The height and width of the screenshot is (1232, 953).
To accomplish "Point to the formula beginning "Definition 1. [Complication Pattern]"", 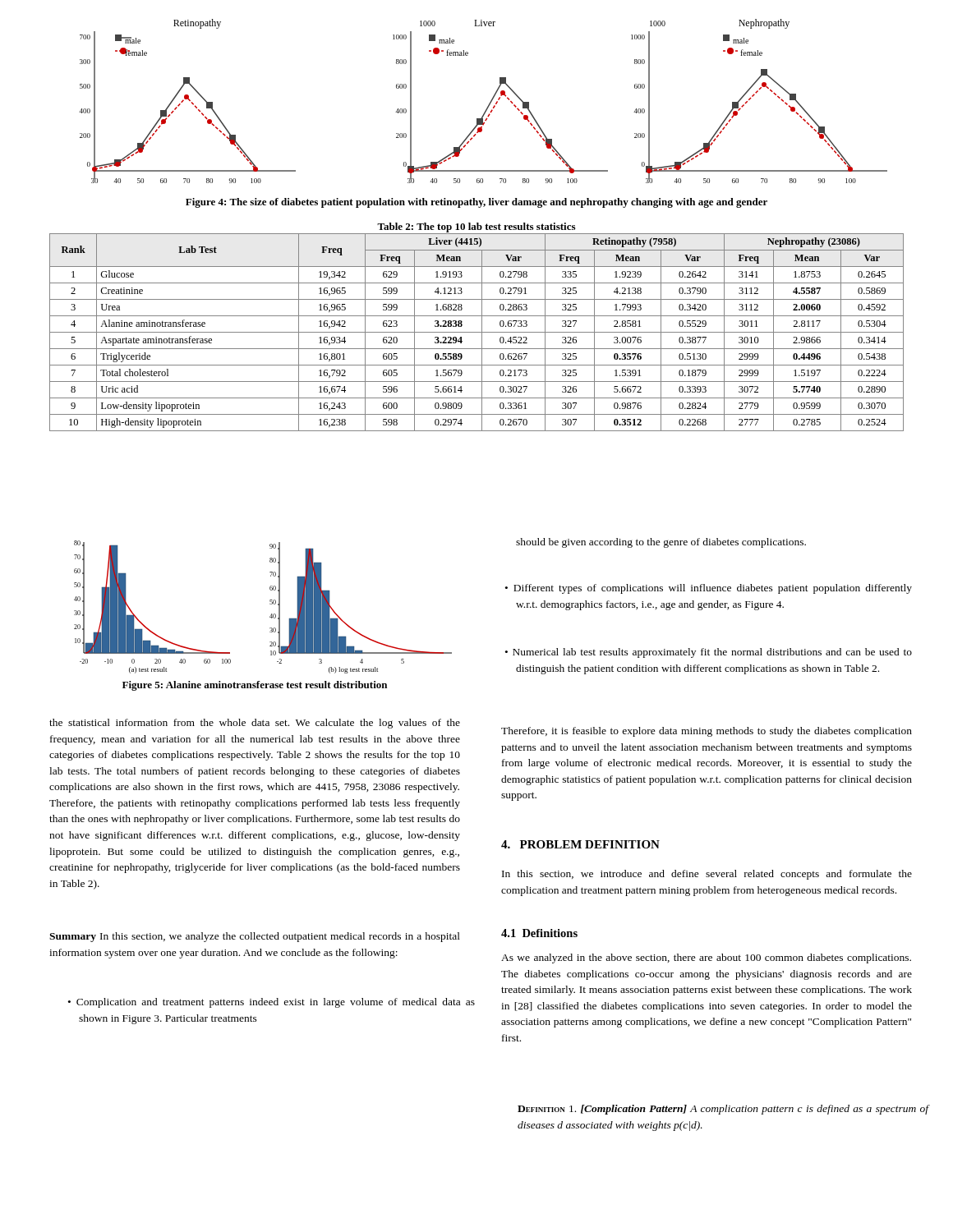I will tap(723, 1117).
